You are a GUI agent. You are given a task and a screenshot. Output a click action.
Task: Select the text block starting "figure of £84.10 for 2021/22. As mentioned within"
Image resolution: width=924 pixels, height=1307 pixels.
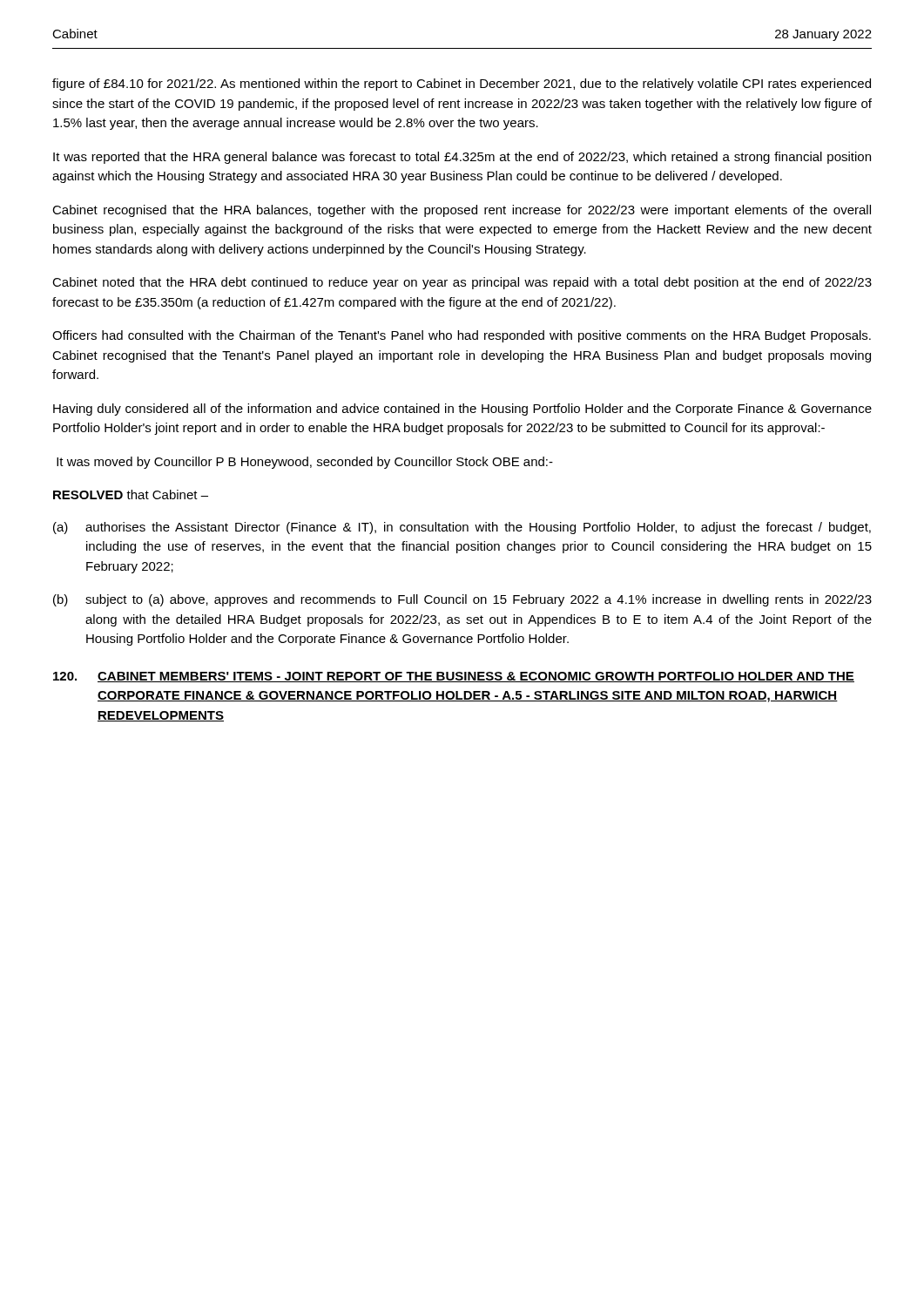click(462, 103)
